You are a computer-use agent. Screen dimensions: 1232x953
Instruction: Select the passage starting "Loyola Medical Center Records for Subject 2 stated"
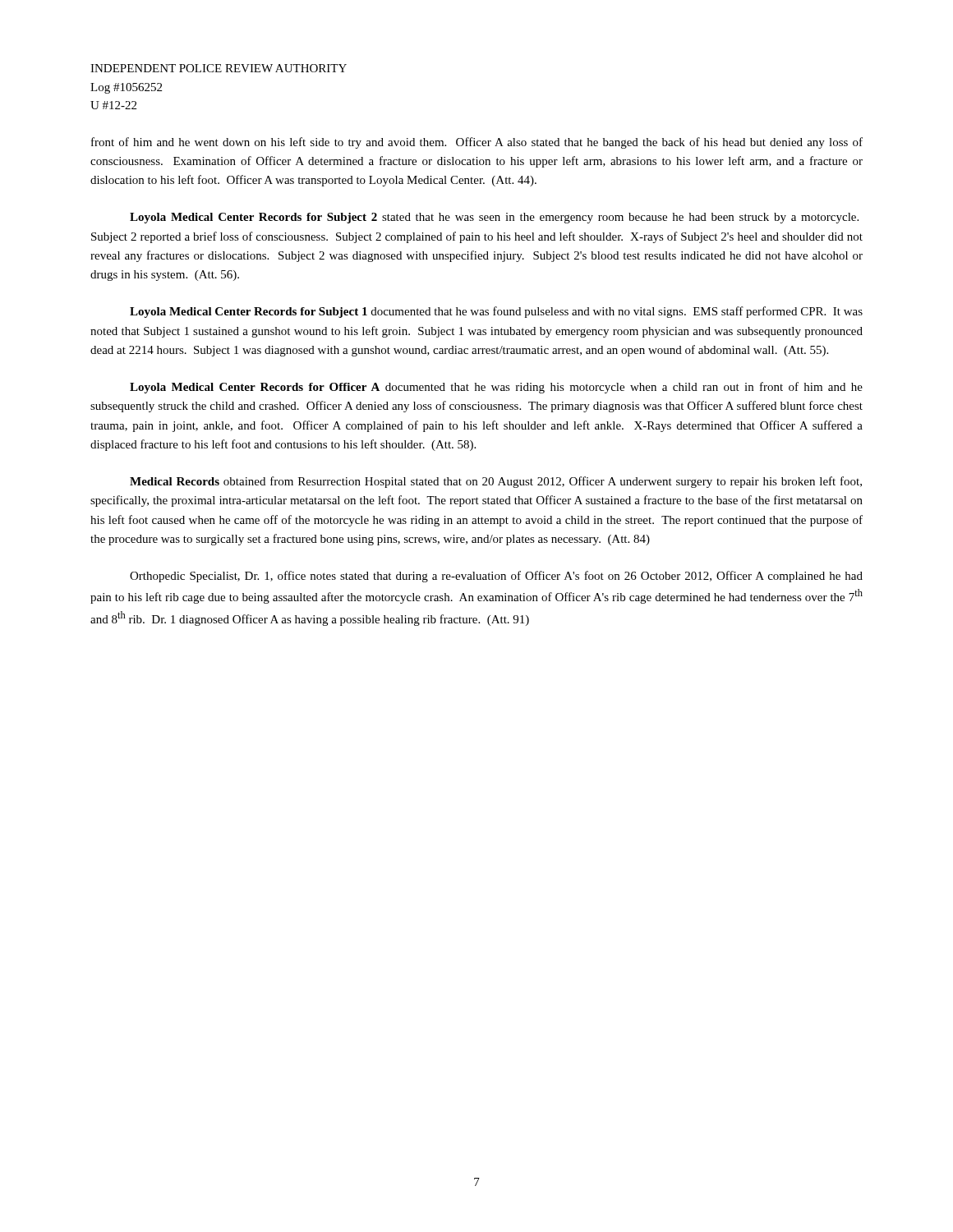click(476, 246)
